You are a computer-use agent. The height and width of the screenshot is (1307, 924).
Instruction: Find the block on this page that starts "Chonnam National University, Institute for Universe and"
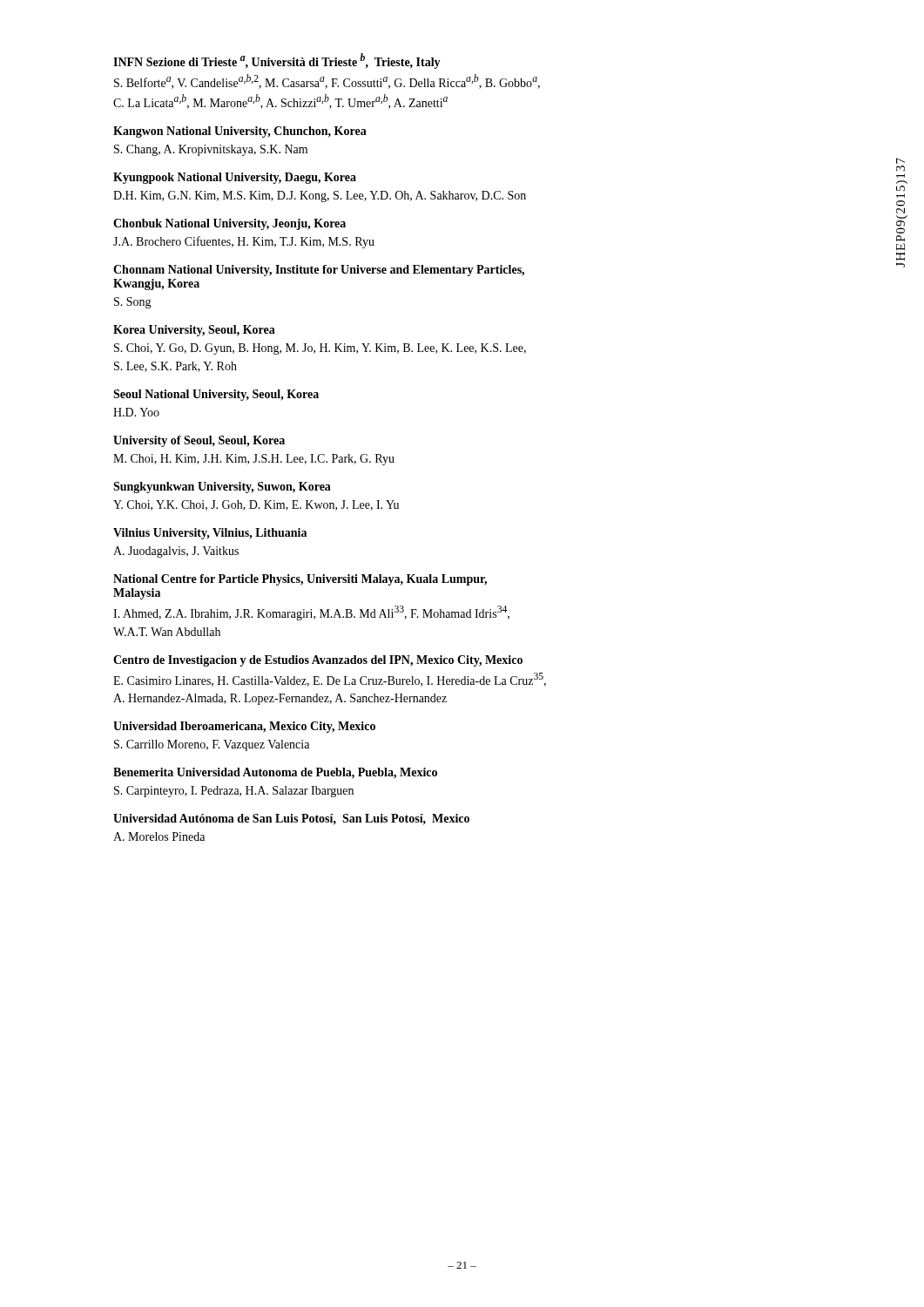319,271
